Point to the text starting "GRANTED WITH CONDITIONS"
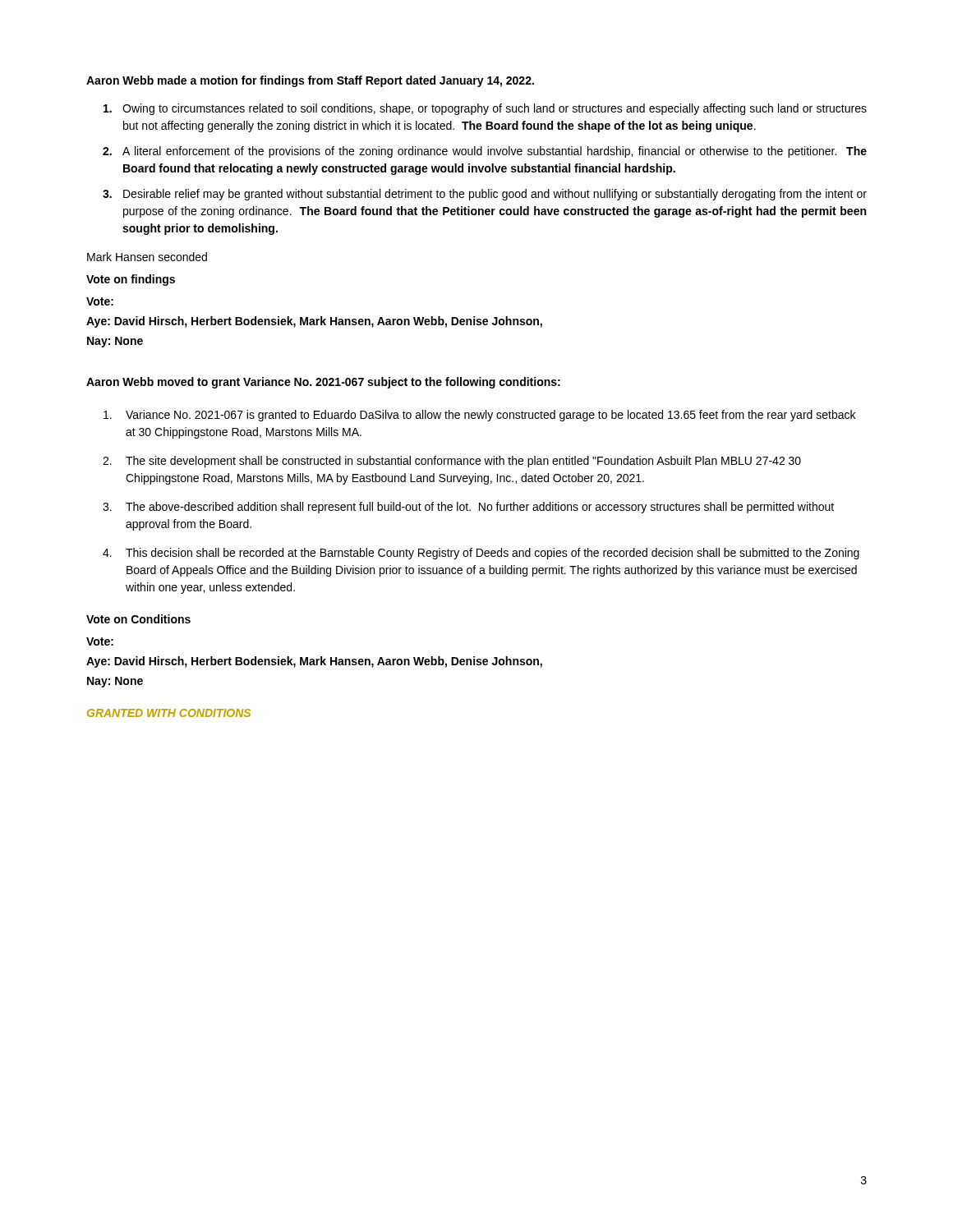The width and height of the screenshot is (953, 1232). pos(169,713)
